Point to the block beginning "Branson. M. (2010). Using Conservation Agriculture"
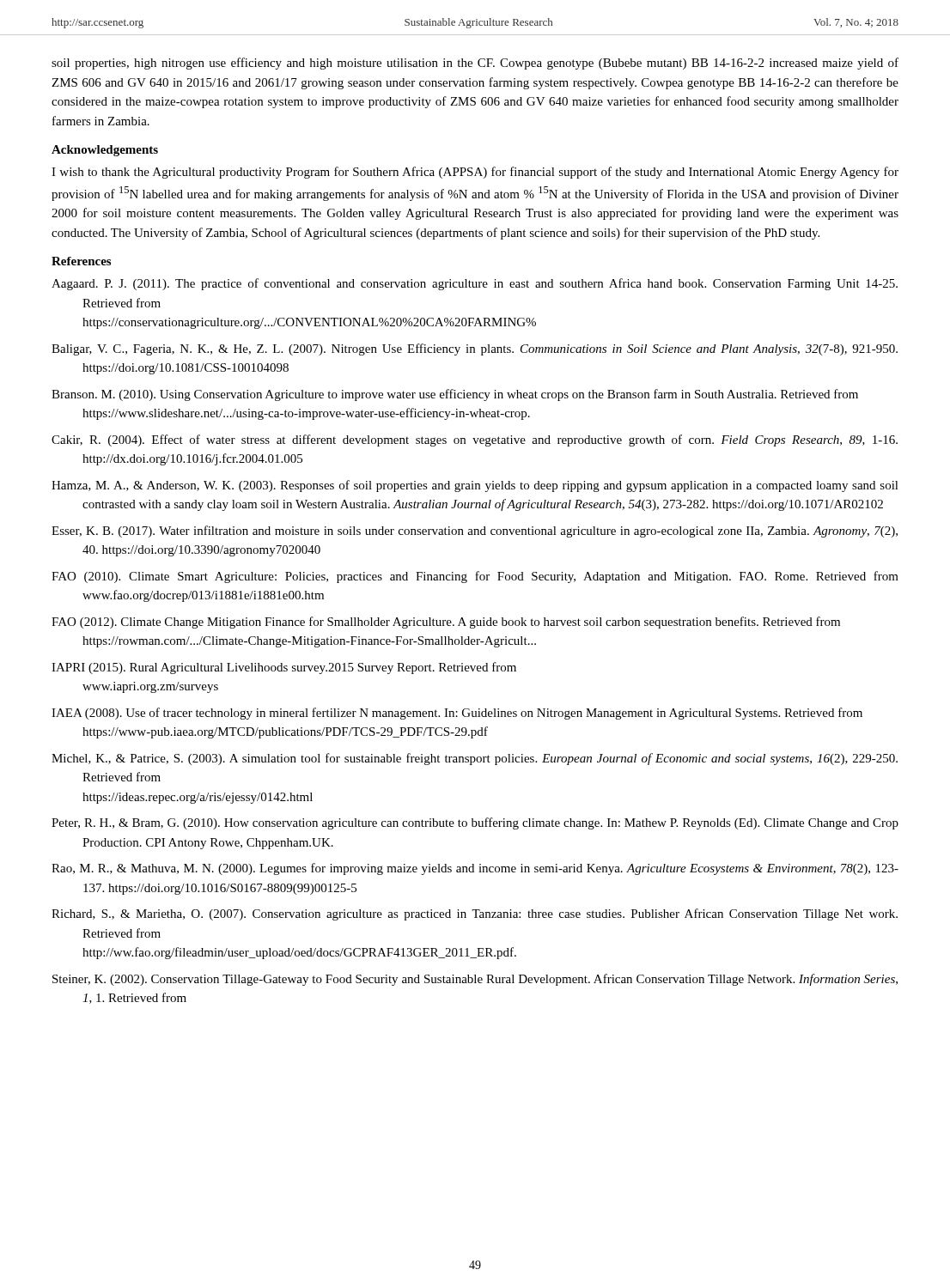Screen dimensions: 1288x950 point(455,403)
